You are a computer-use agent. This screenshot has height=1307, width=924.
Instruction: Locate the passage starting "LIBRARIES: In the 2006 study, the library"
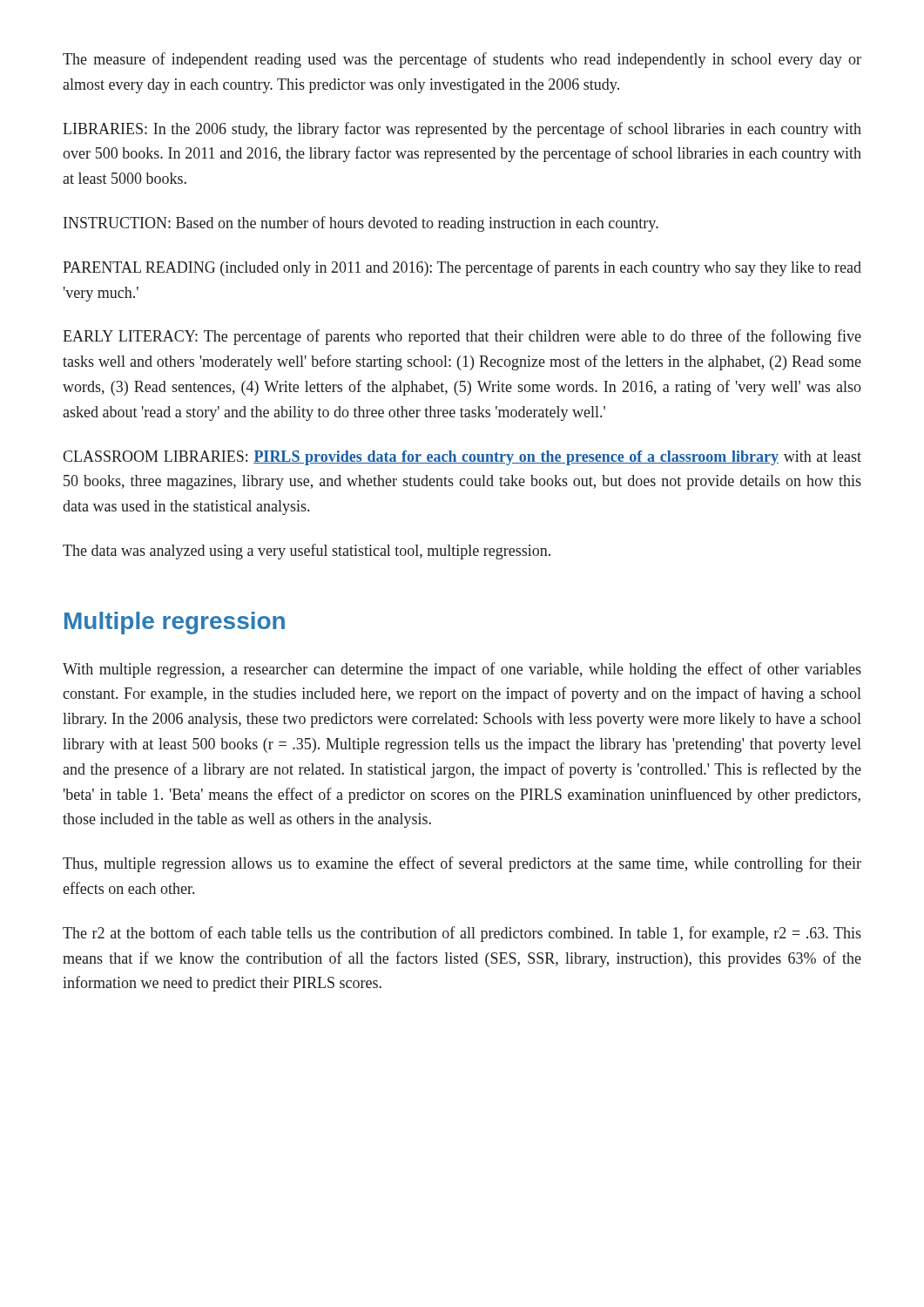point(462,154)
